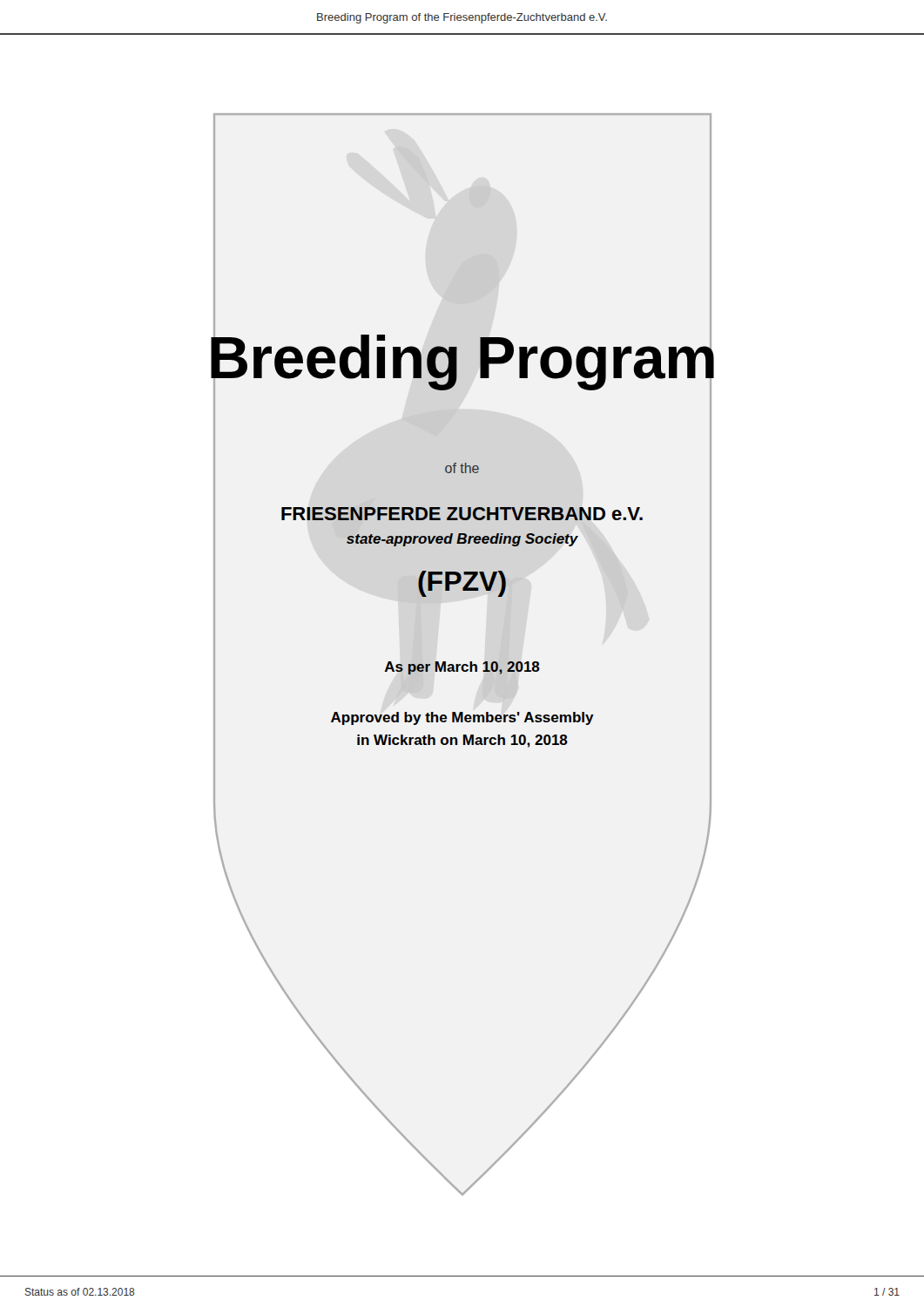Select the illustration
The width and height of the screenshot is (924, 1307).
(462, 663)
